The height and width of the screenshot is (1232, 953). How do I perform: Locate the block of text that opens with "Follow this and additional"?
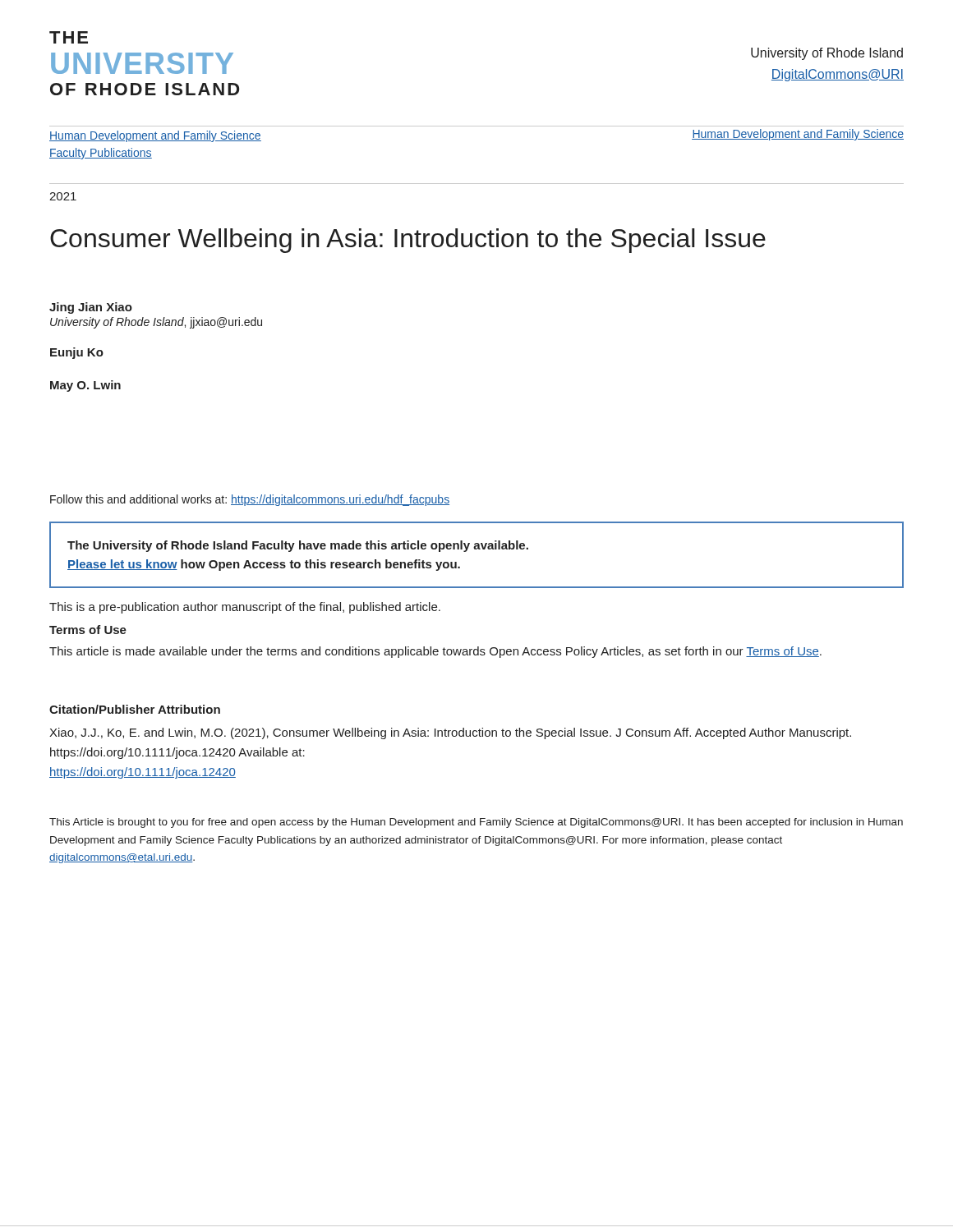(249, 499)
